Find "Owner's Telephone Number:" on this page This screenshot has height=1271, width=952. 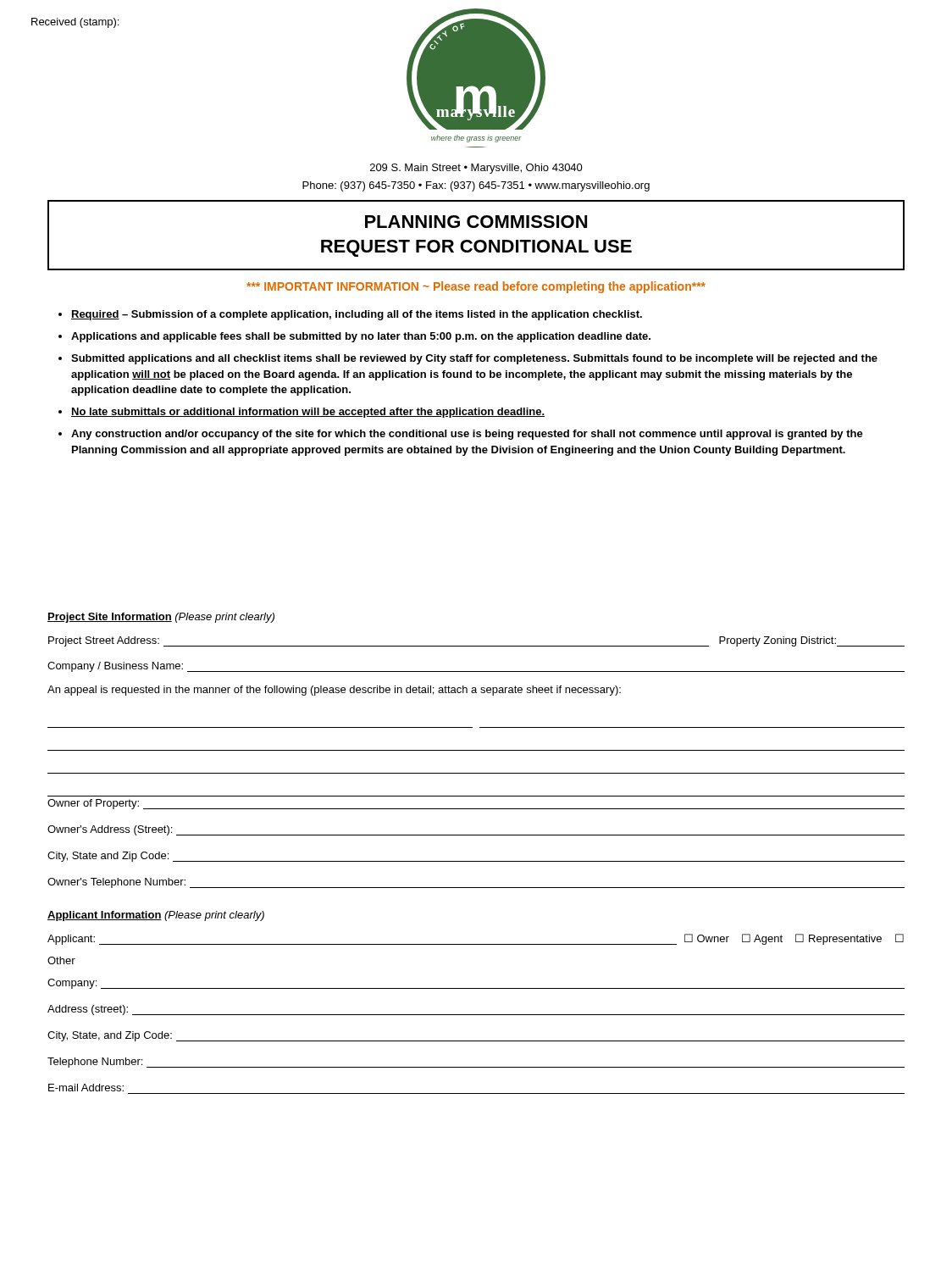tap(476, 881)
